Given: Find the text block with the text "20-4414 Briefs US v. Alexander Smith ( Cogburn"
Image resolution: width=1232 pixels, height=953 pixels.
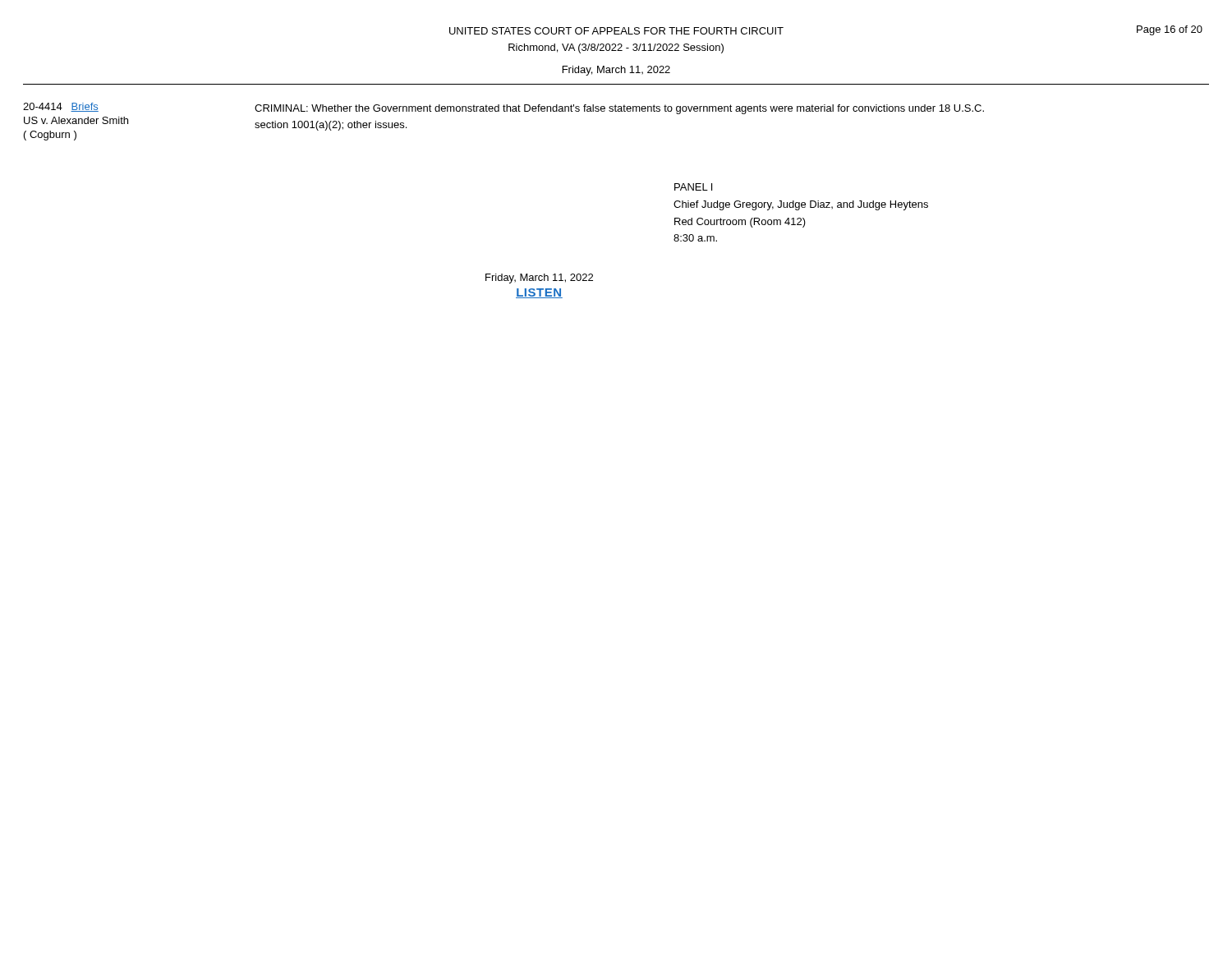Looking at the screenshot, I should [130, 120].
